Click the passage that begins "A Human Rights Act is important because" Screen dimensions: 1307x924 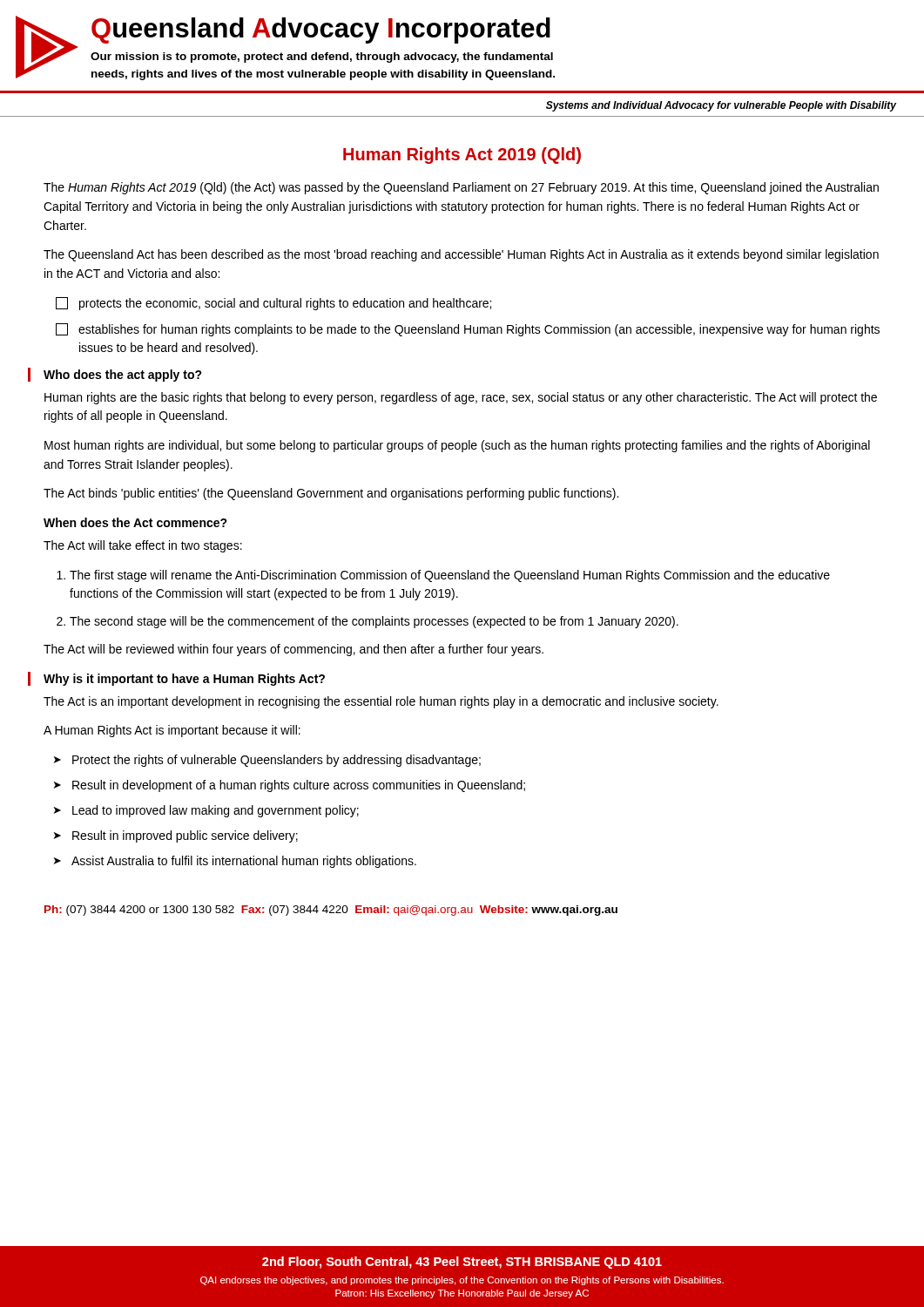click(x=172, y=730)
